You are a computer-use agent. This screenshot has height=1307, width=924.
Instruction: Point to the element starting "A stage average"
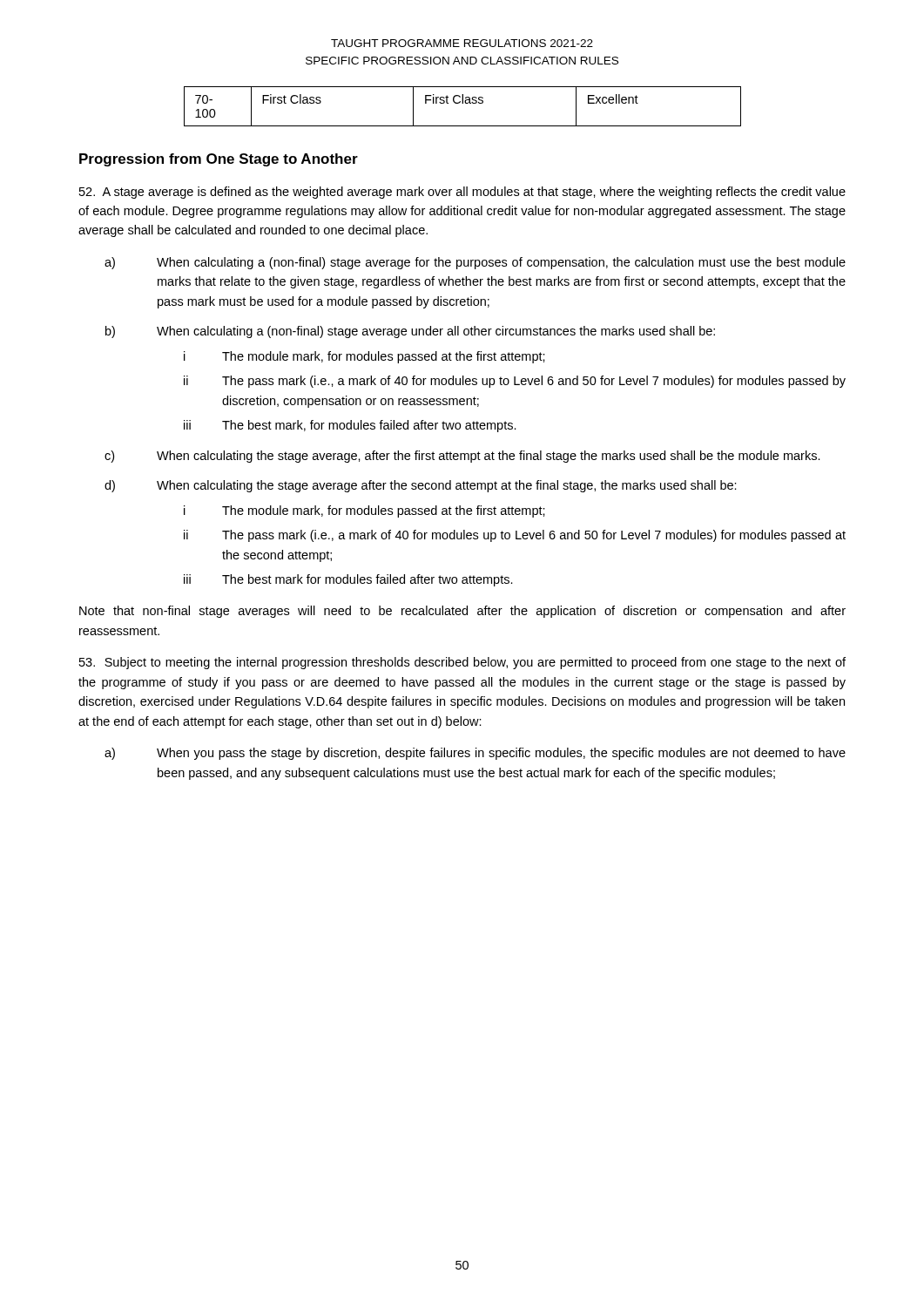click(x=462, y=211)
